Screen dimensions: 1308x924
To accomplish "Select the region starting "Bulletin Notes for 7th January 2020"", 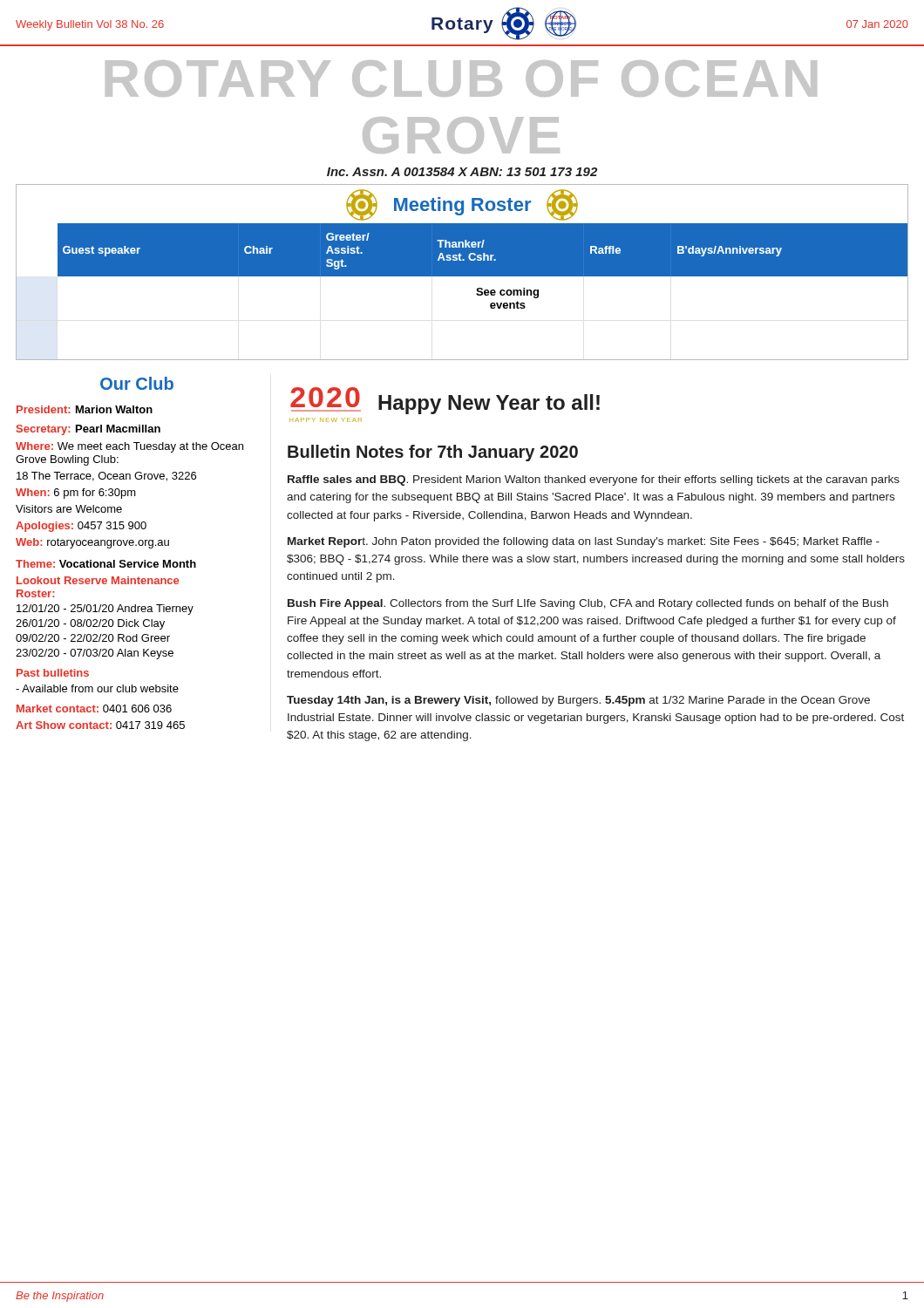I will coord(433,452).
